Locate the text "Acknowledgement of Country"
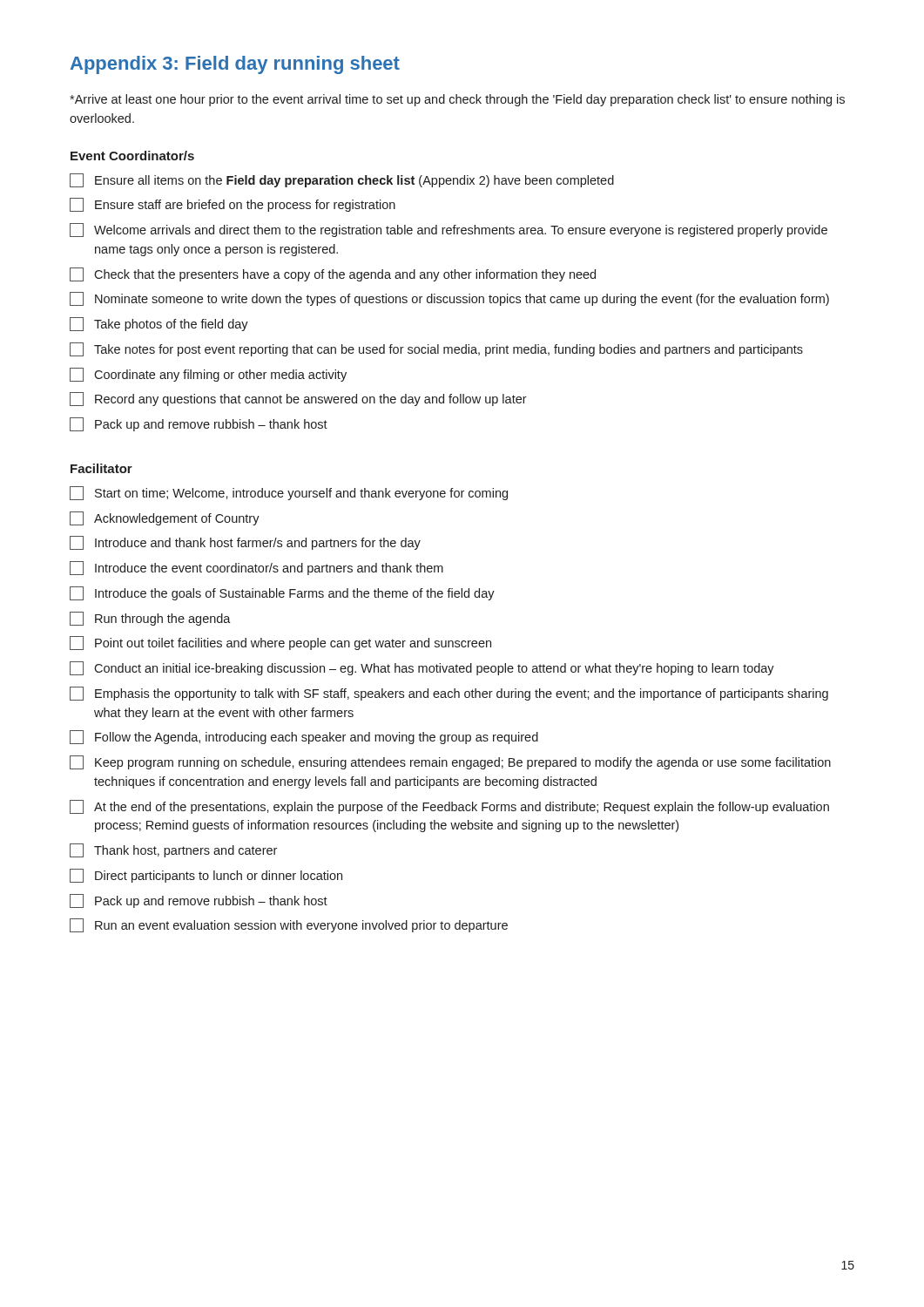 pyautogui.click(x=165, y=518)
